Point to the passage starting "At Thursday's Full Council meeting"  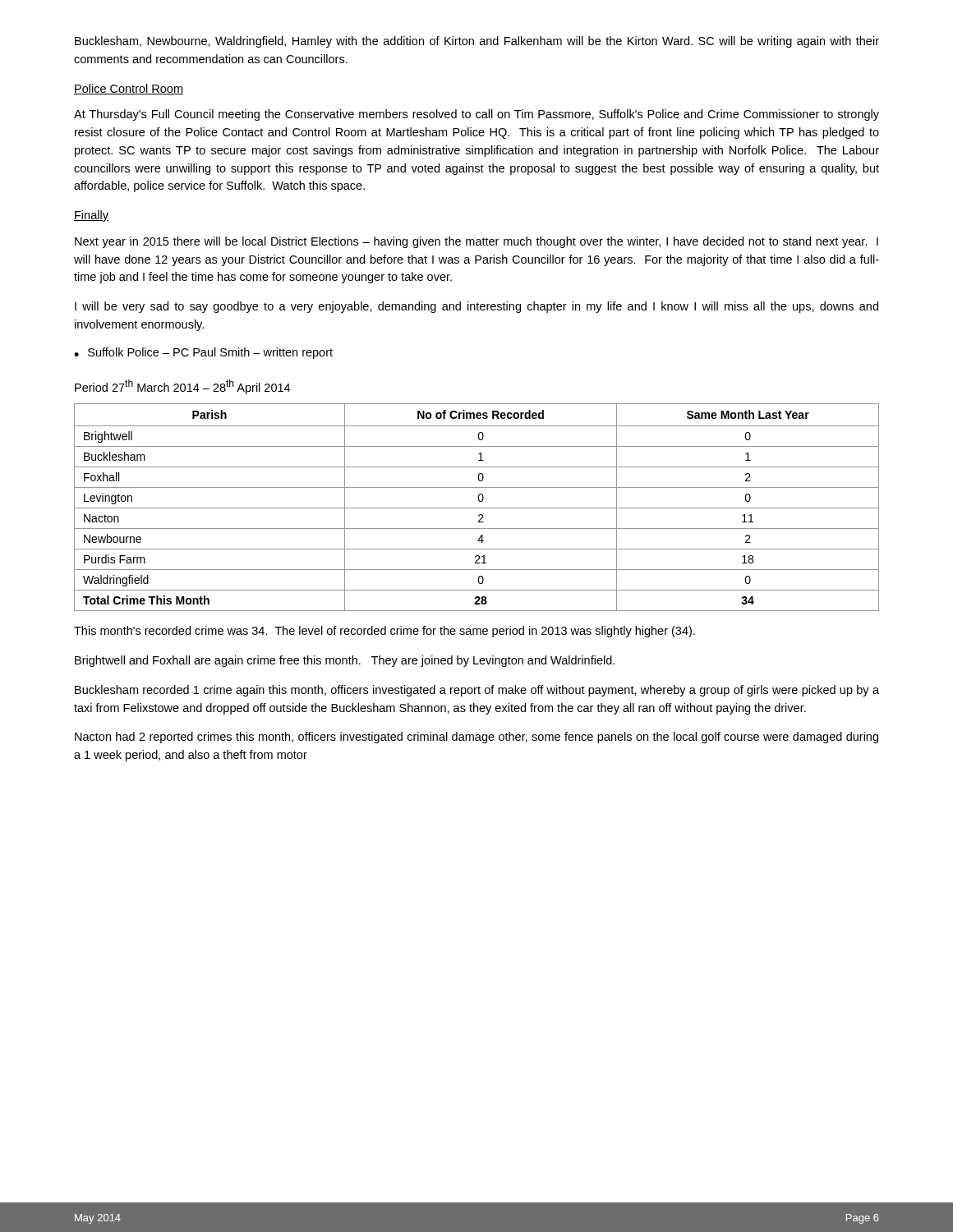tap(476, 151)
